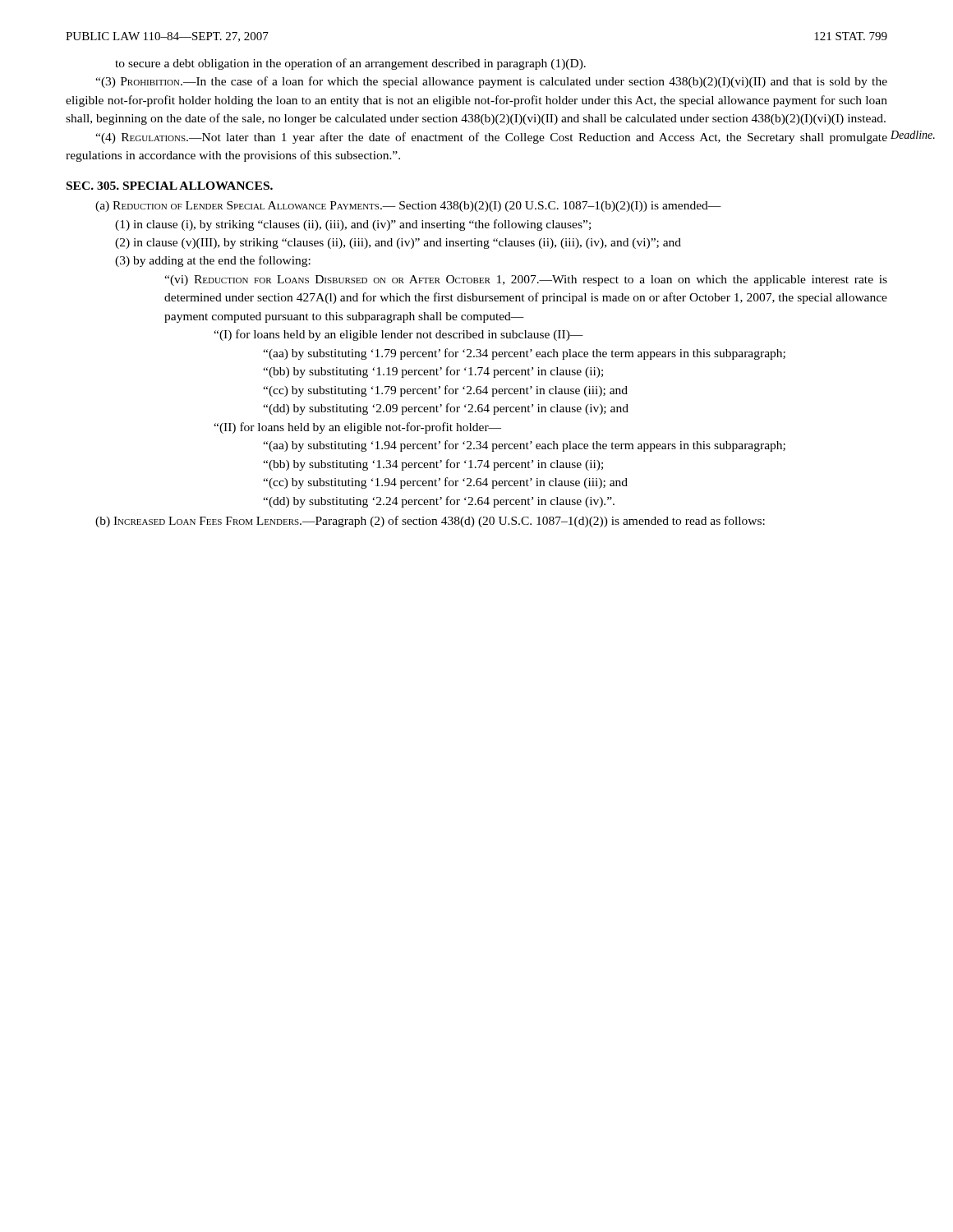
Task: Select the text block with the text "“(I) for loans held"
Action: (x=398, y=334)
